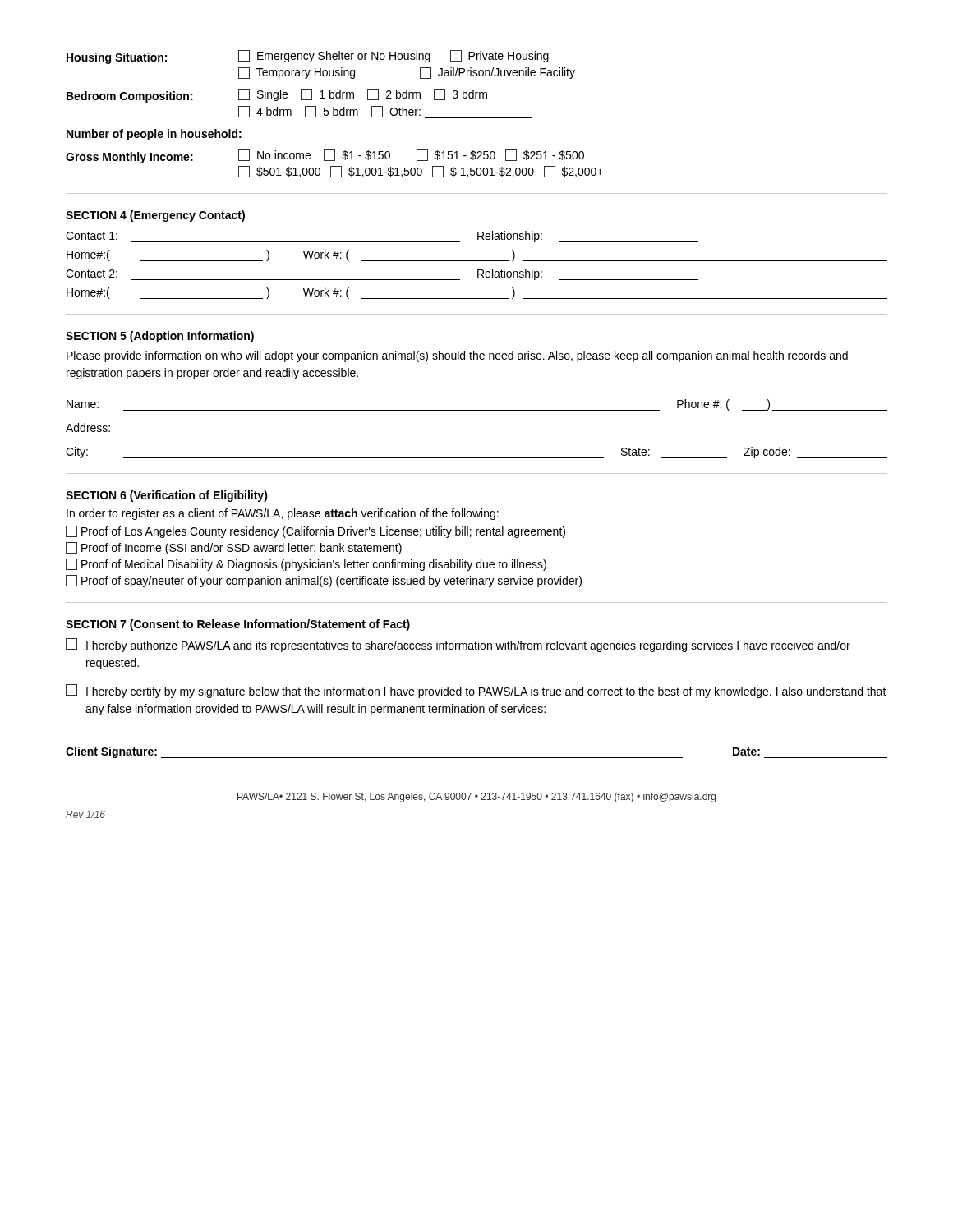
Task: Navigate to the passage starting "Number of people in household:"
Action: [215, 133]
